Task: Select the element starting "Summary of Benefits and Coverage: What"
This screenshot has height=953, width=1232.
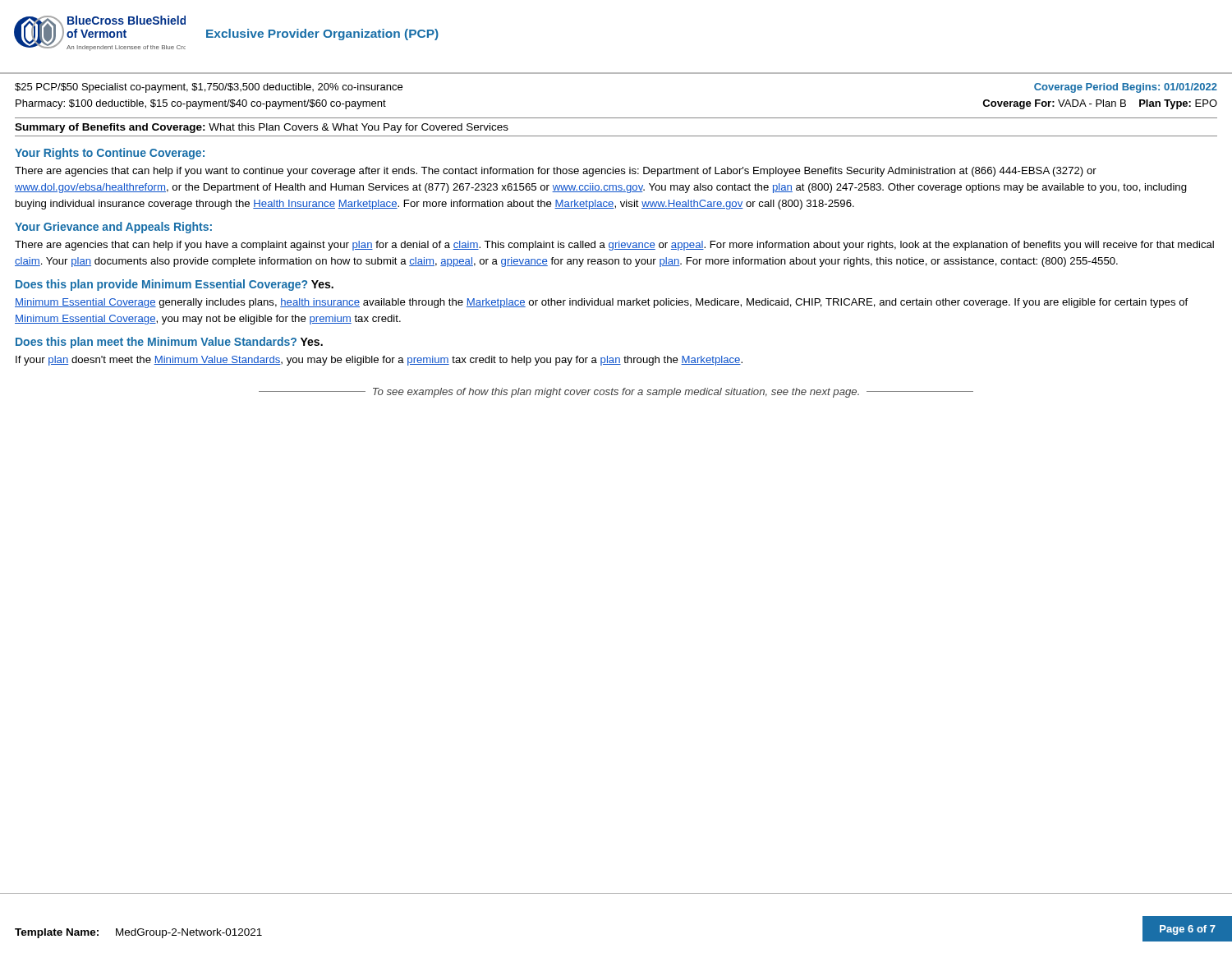Action: point(262,127)
